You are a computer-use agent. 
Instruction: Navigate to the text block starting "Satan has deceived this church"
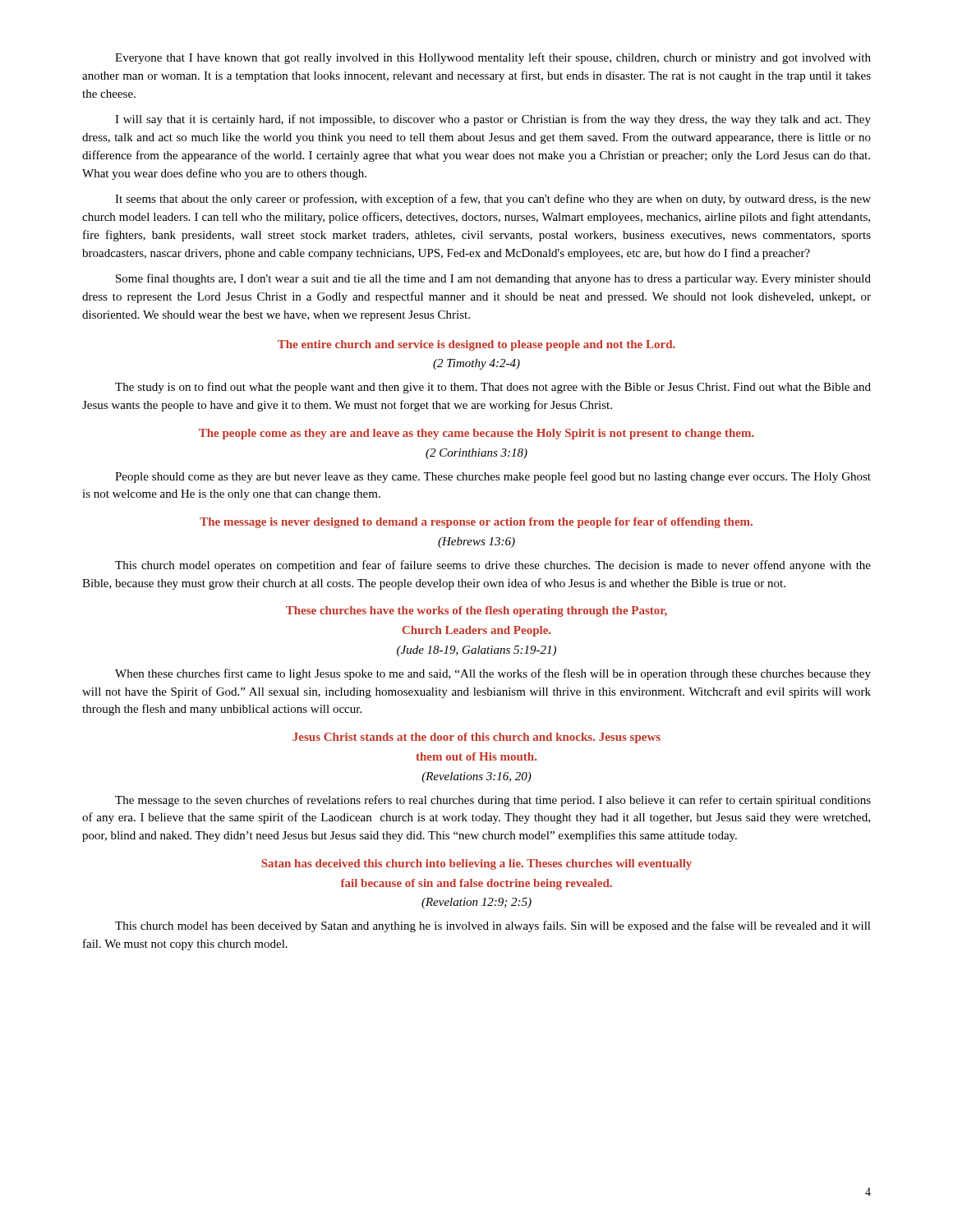click(x=476, y=863)
